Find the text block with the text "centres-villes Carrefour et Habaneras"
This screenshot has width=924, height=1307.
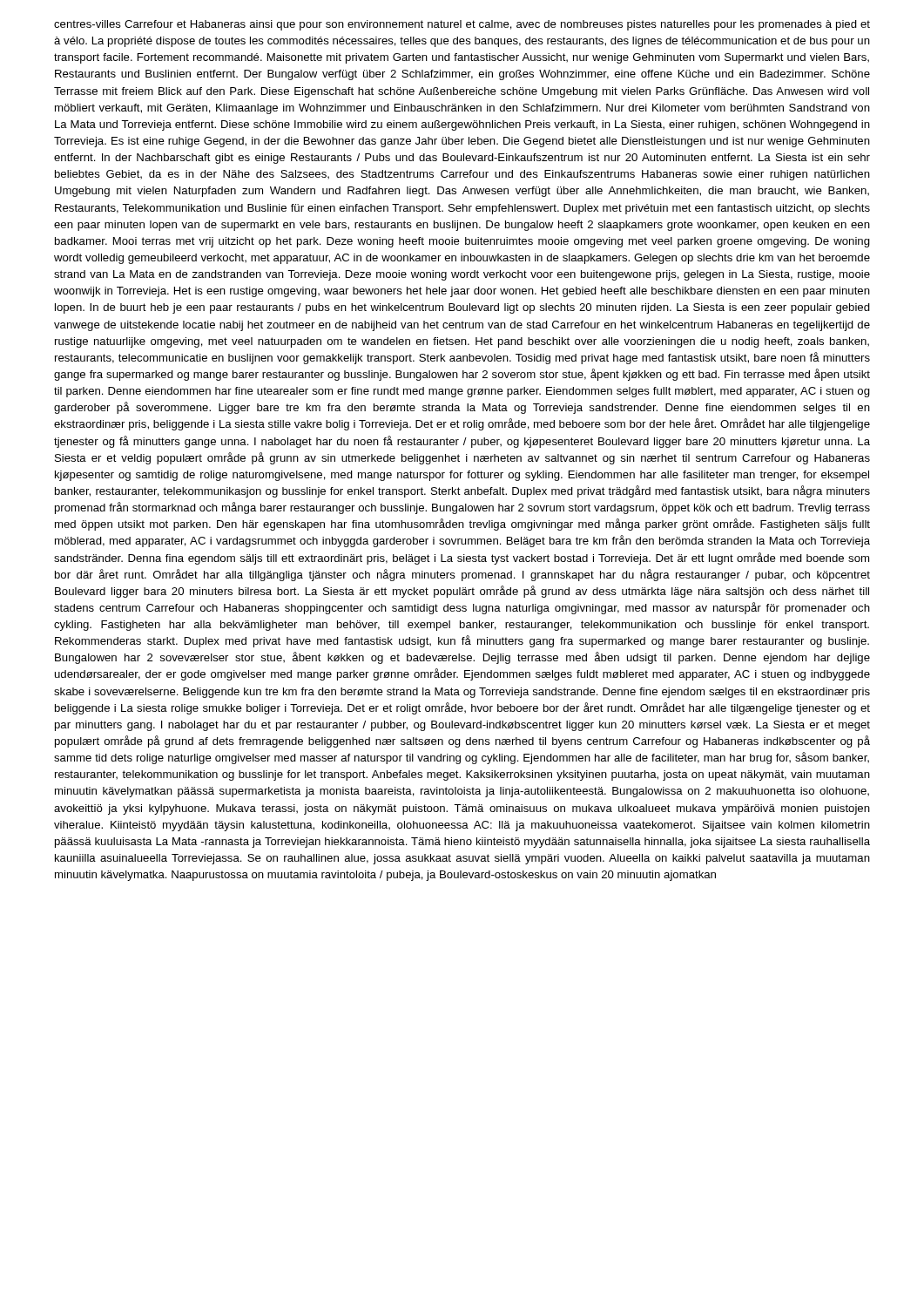point(462,449)
